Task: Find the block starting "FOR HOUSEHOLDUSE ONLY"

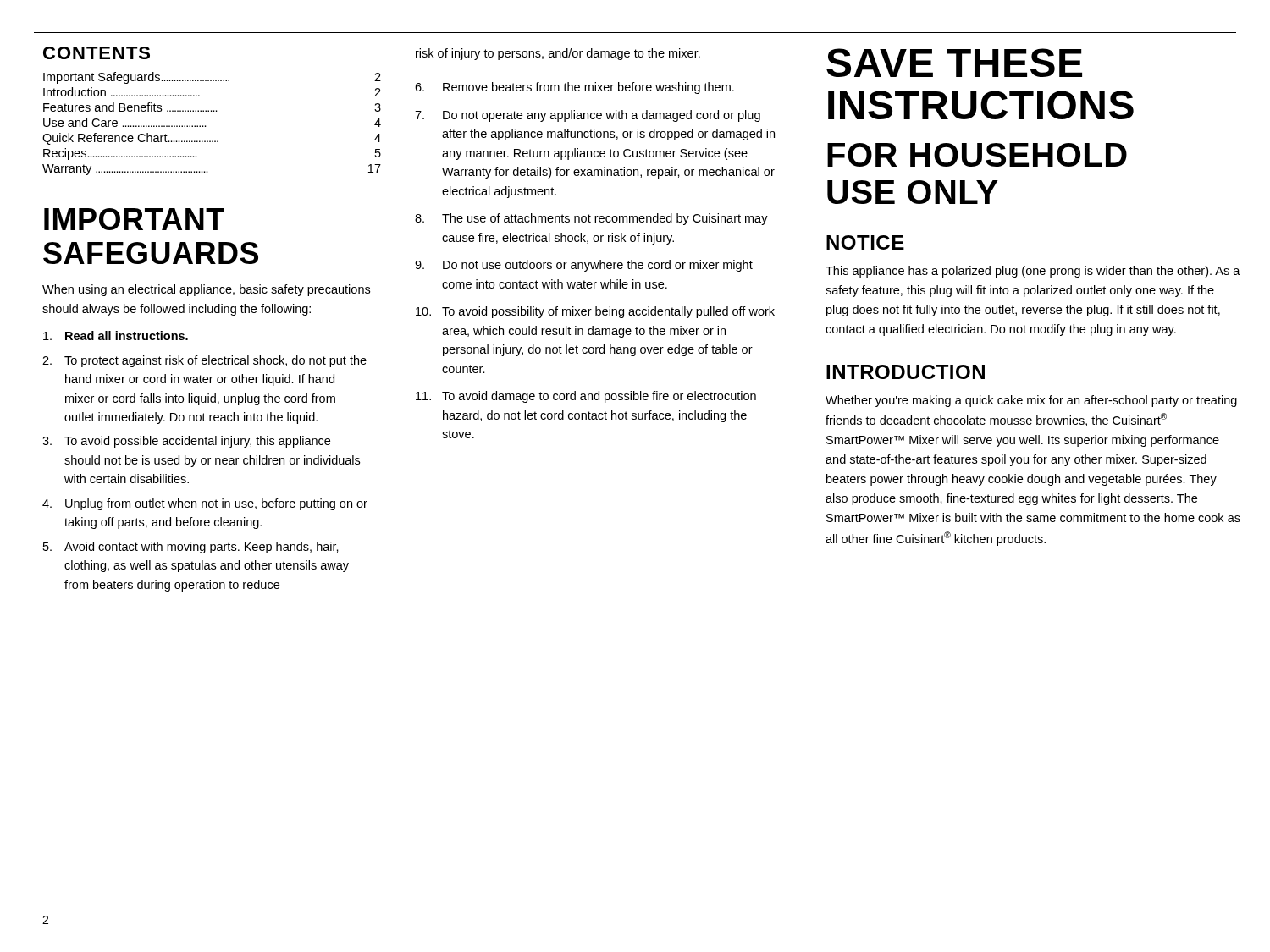Action: click(x=977, y=173)
